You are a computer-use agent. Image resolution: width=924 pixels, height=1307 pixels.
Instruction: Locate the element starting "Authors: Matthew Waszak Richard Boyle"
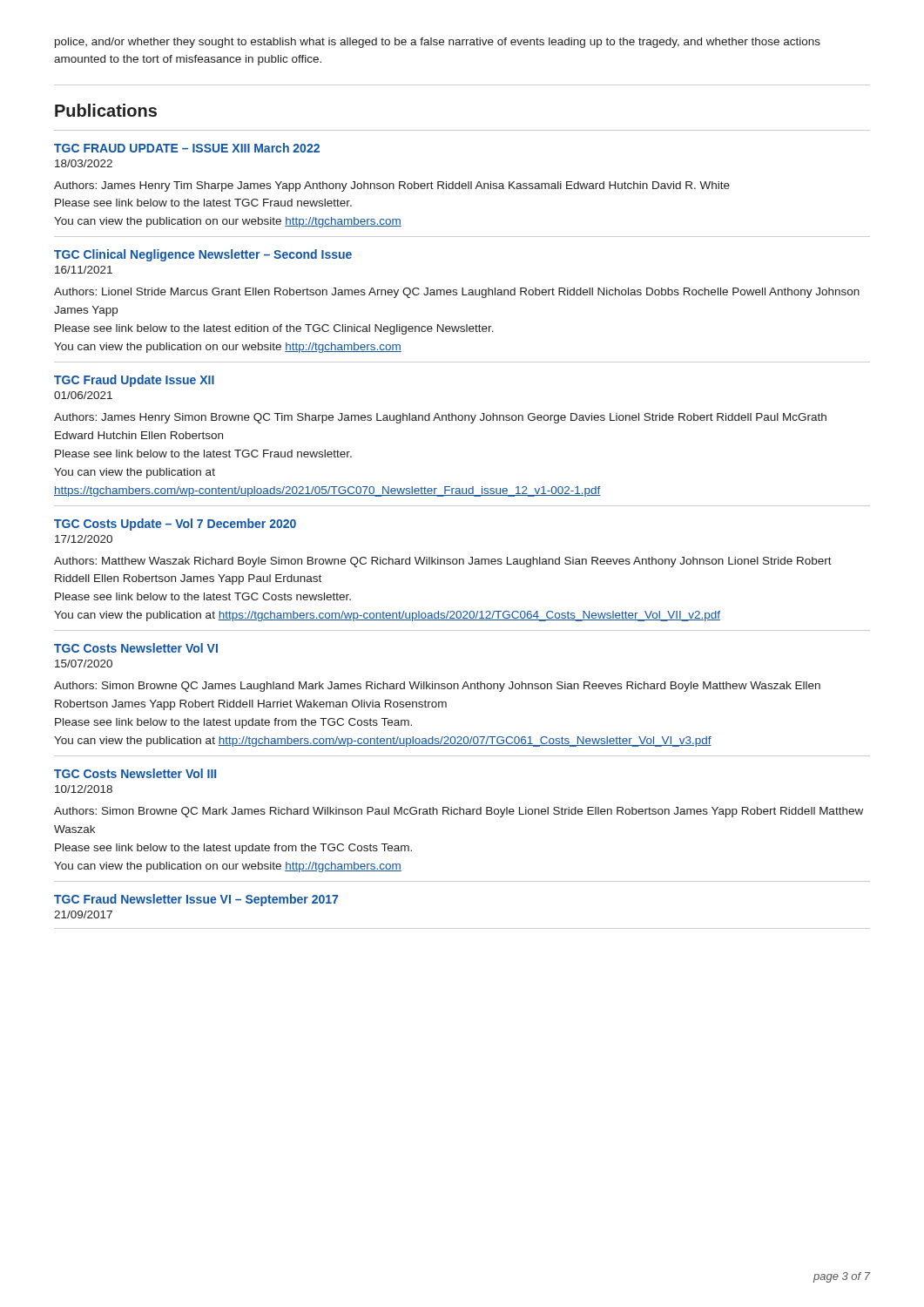[x=443, y=562]
